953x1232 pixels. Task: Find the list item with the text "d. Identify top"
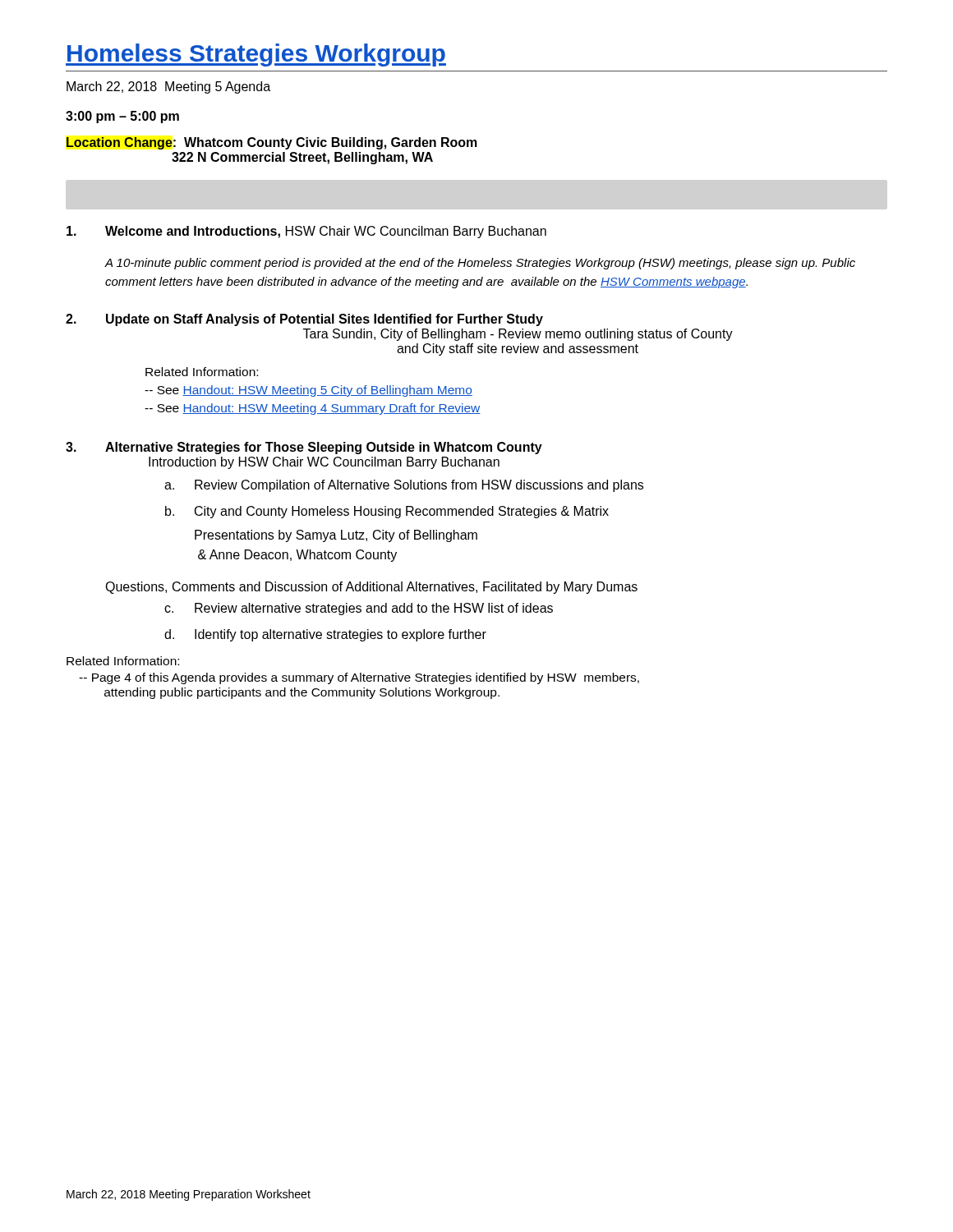[325, 635]
